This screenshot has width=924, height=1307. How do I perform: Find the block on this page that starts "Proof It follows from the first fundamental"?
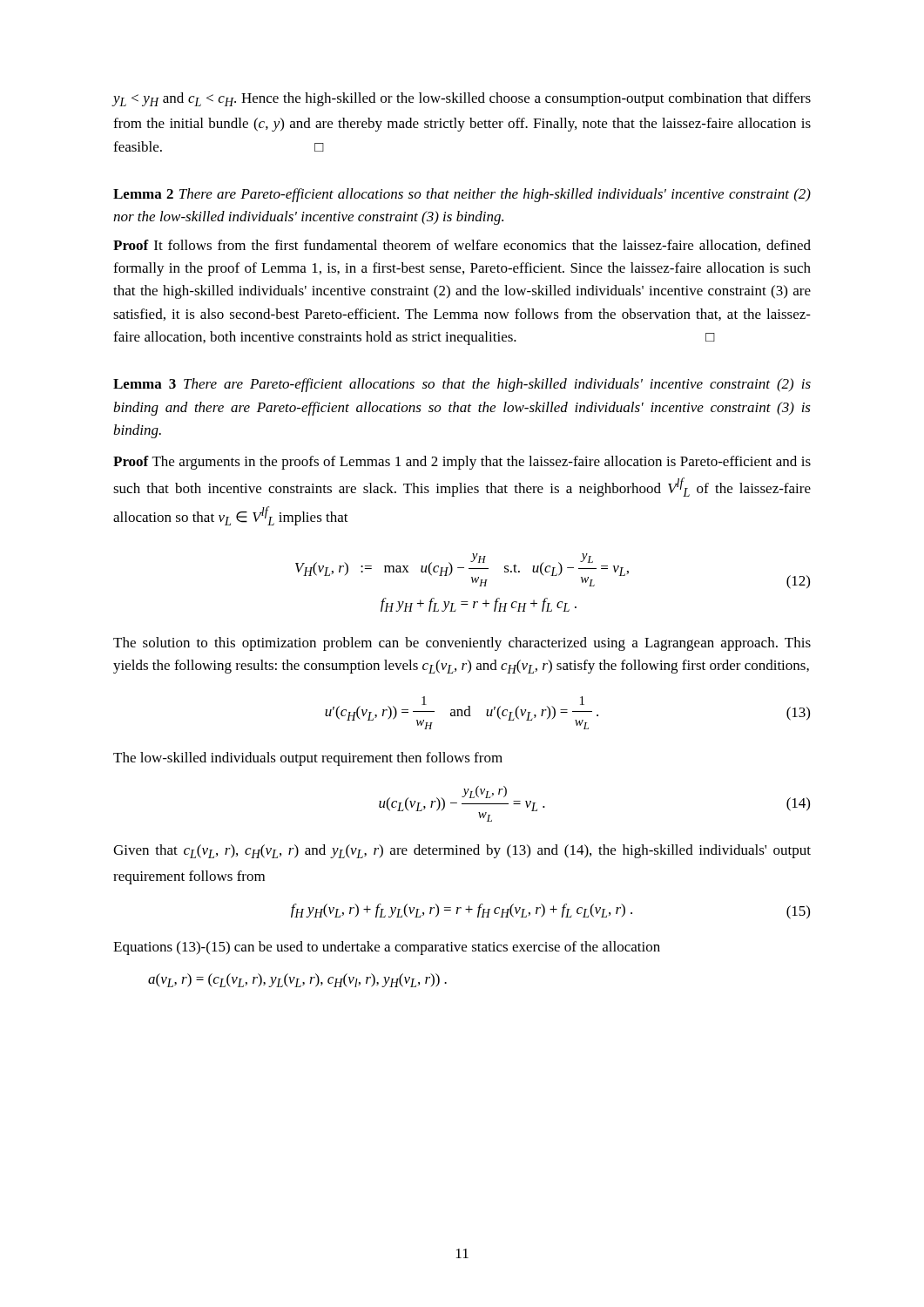tap(462, 292)
